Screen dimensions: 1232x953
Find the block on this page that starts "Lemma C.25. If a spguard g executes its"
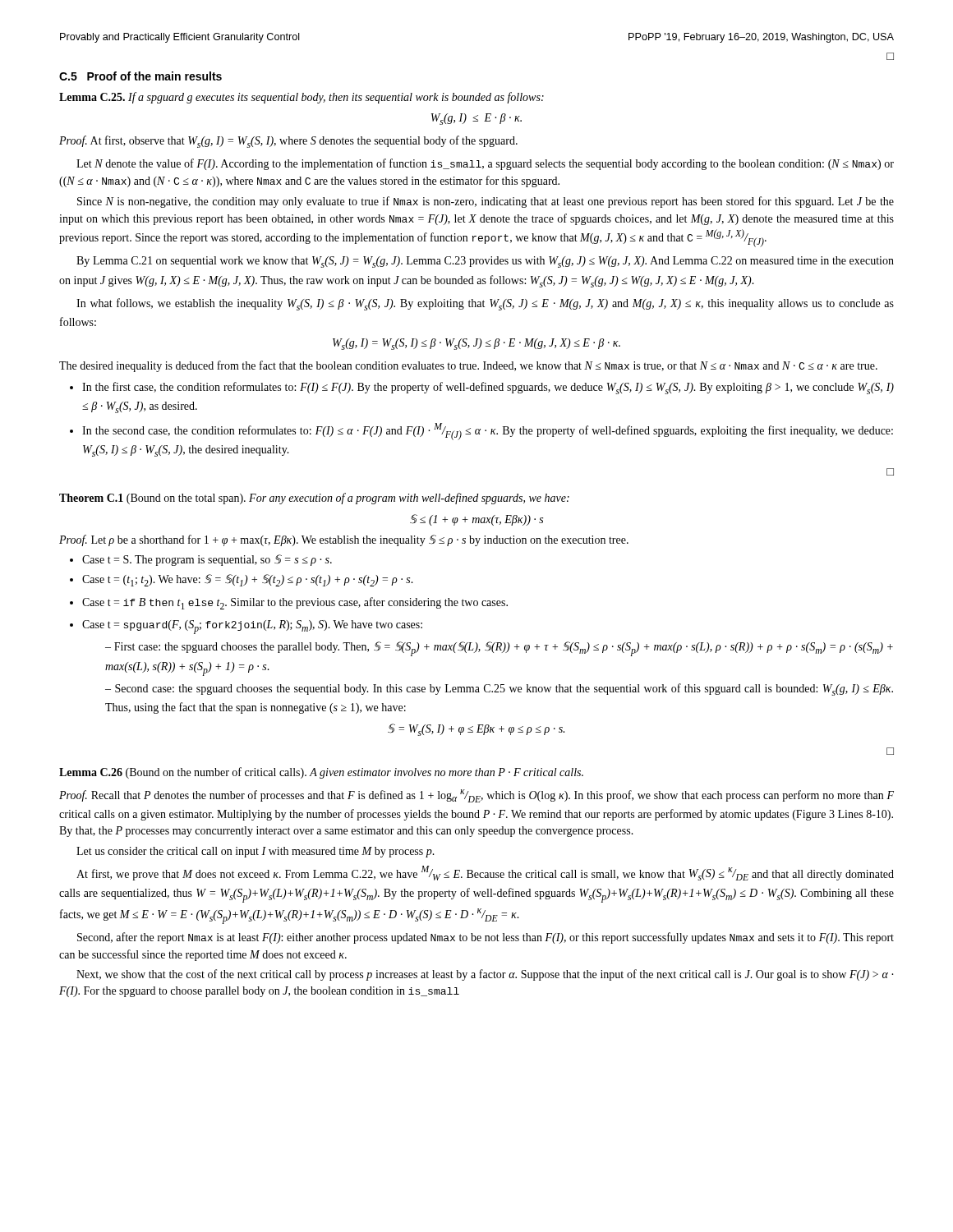pos(302,97)
